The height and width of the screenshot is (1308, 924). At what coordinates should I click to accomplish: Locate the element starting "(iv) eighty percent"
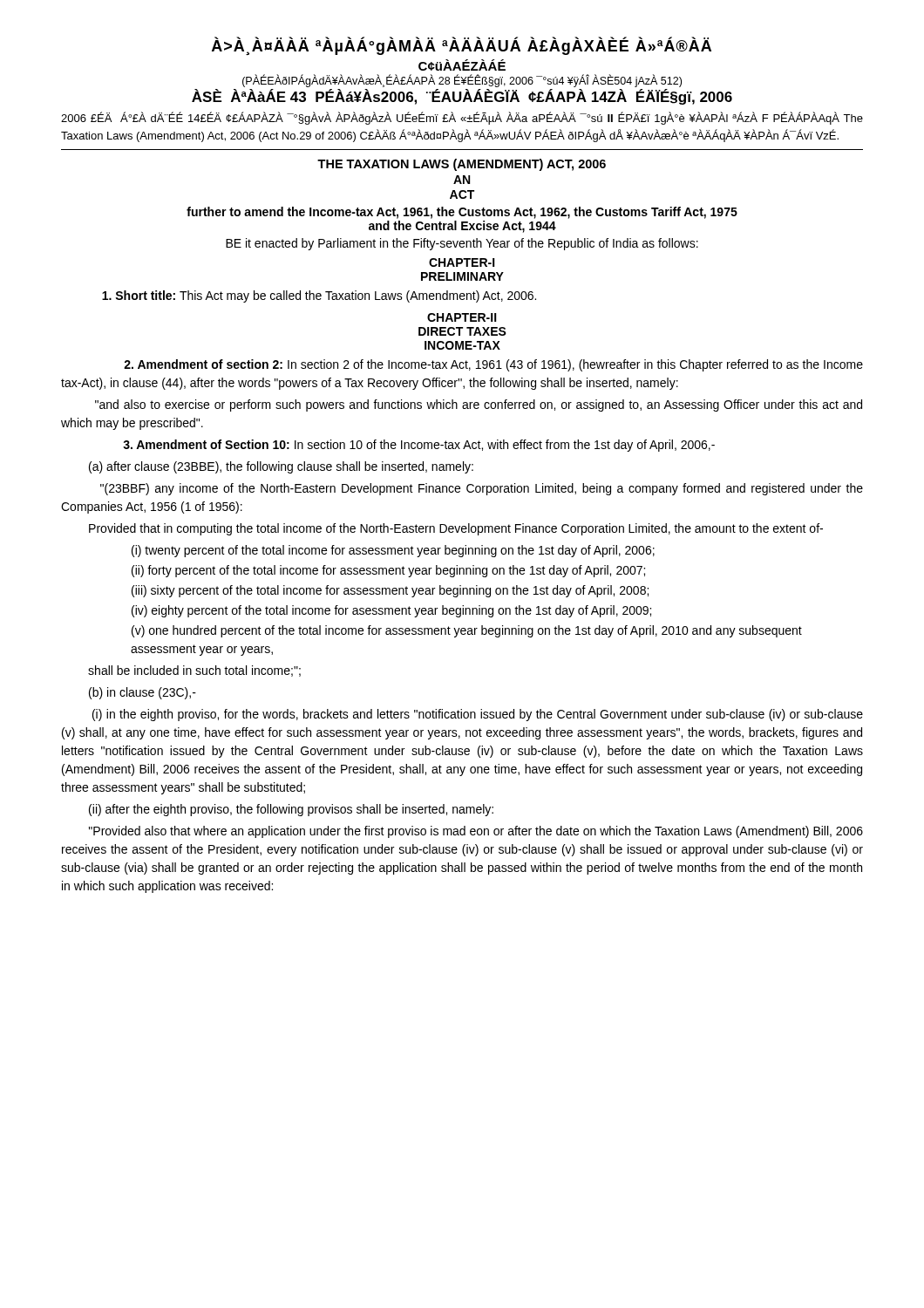[392, 610]
